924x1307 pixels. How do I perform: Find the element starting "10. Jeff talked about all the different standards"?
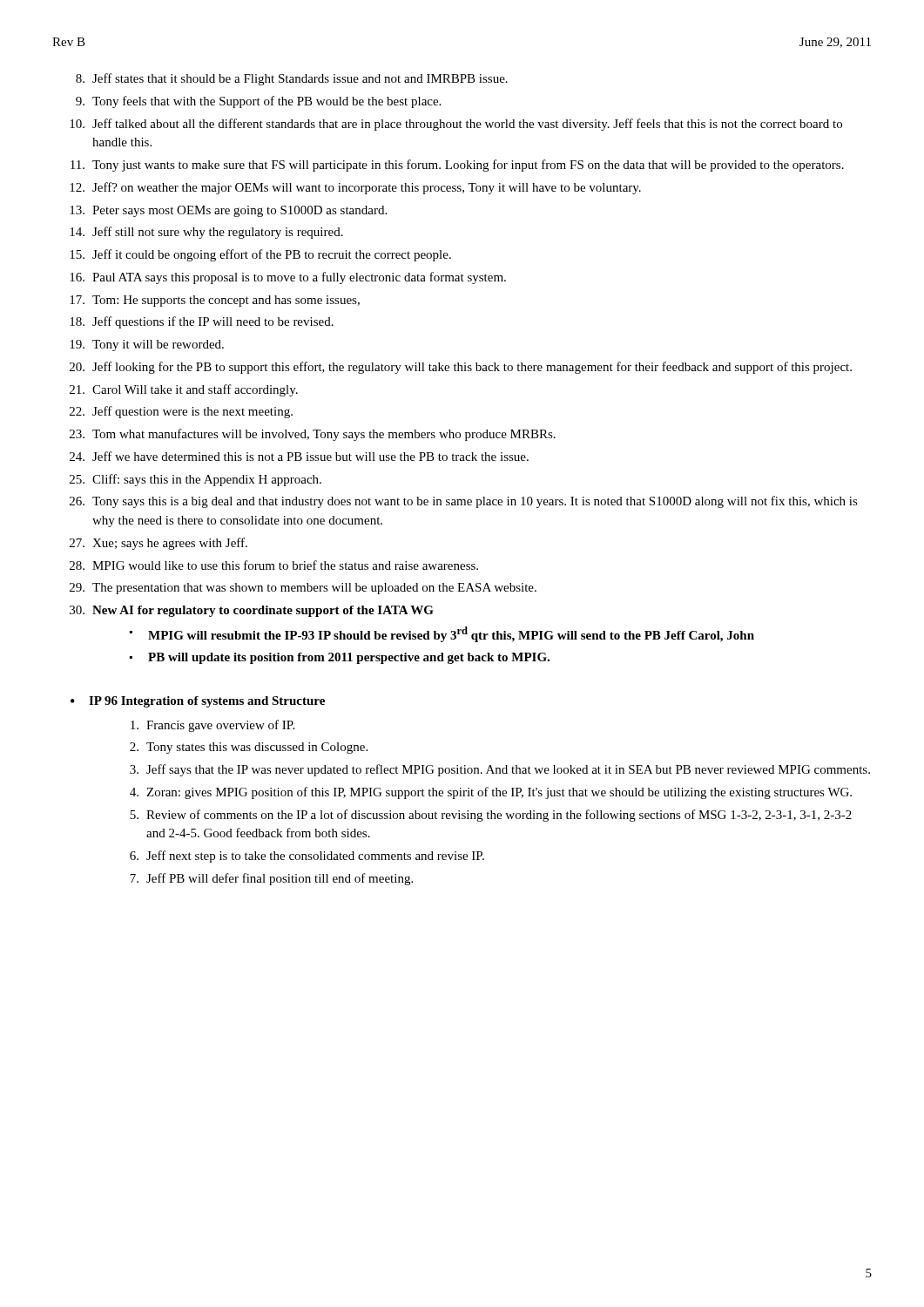tap(462, 134)
